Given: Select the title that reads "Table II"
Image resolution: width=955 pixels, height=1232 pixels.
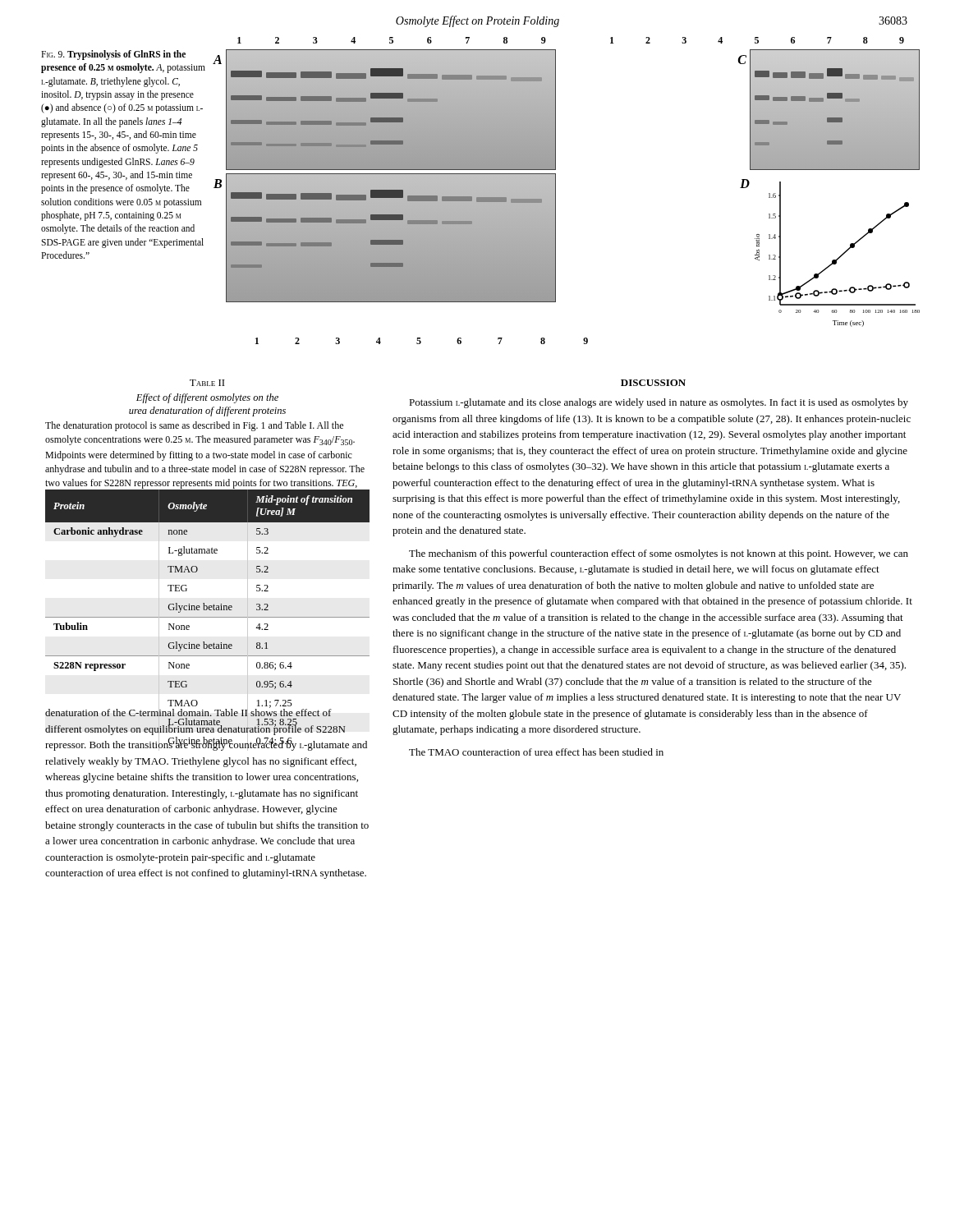Looking at the screenshot, I should [207, 382].
